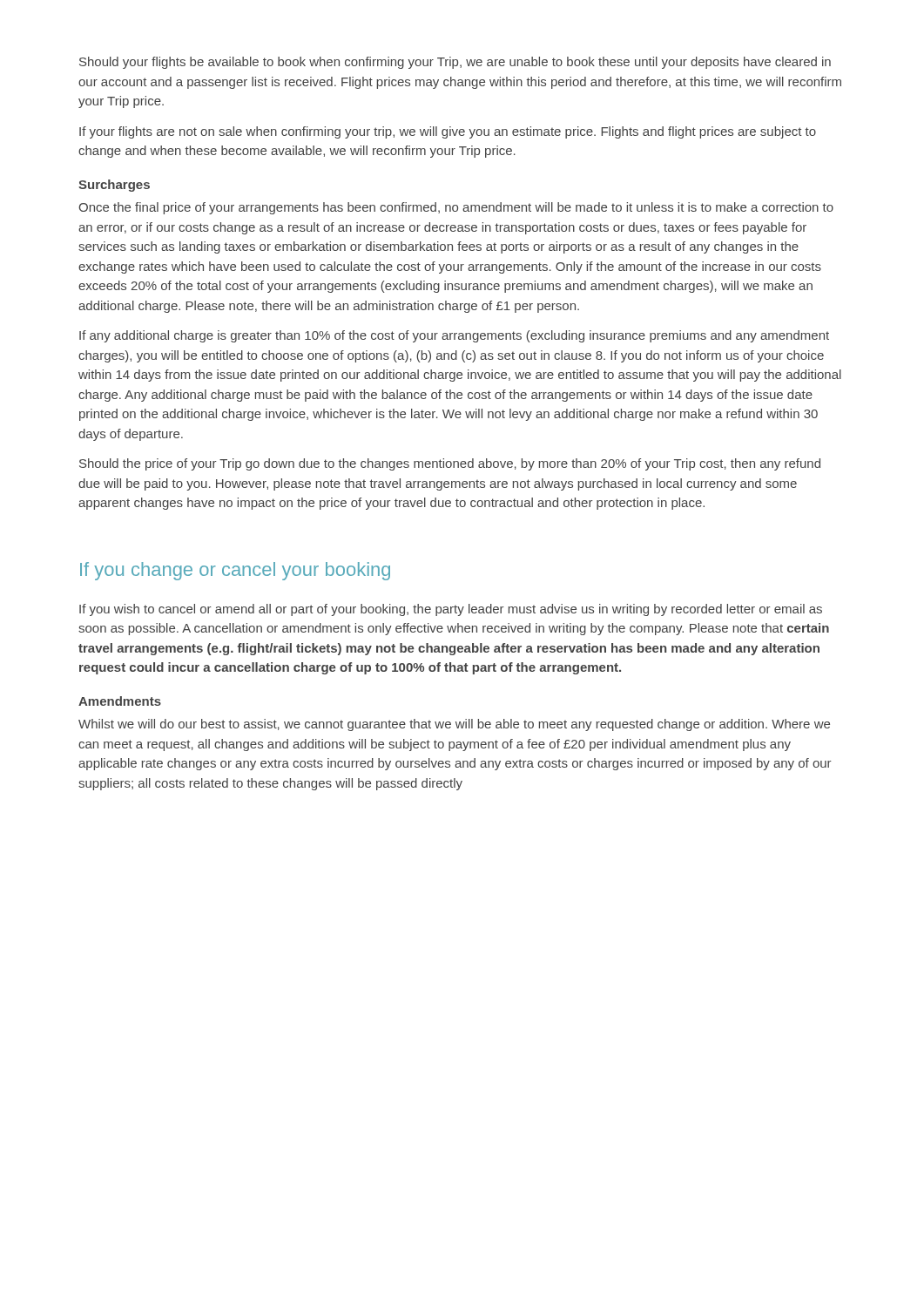Point to the text starting "Should the price of your"
This screenshot has width=924, height=1307.
coord(462,483)
